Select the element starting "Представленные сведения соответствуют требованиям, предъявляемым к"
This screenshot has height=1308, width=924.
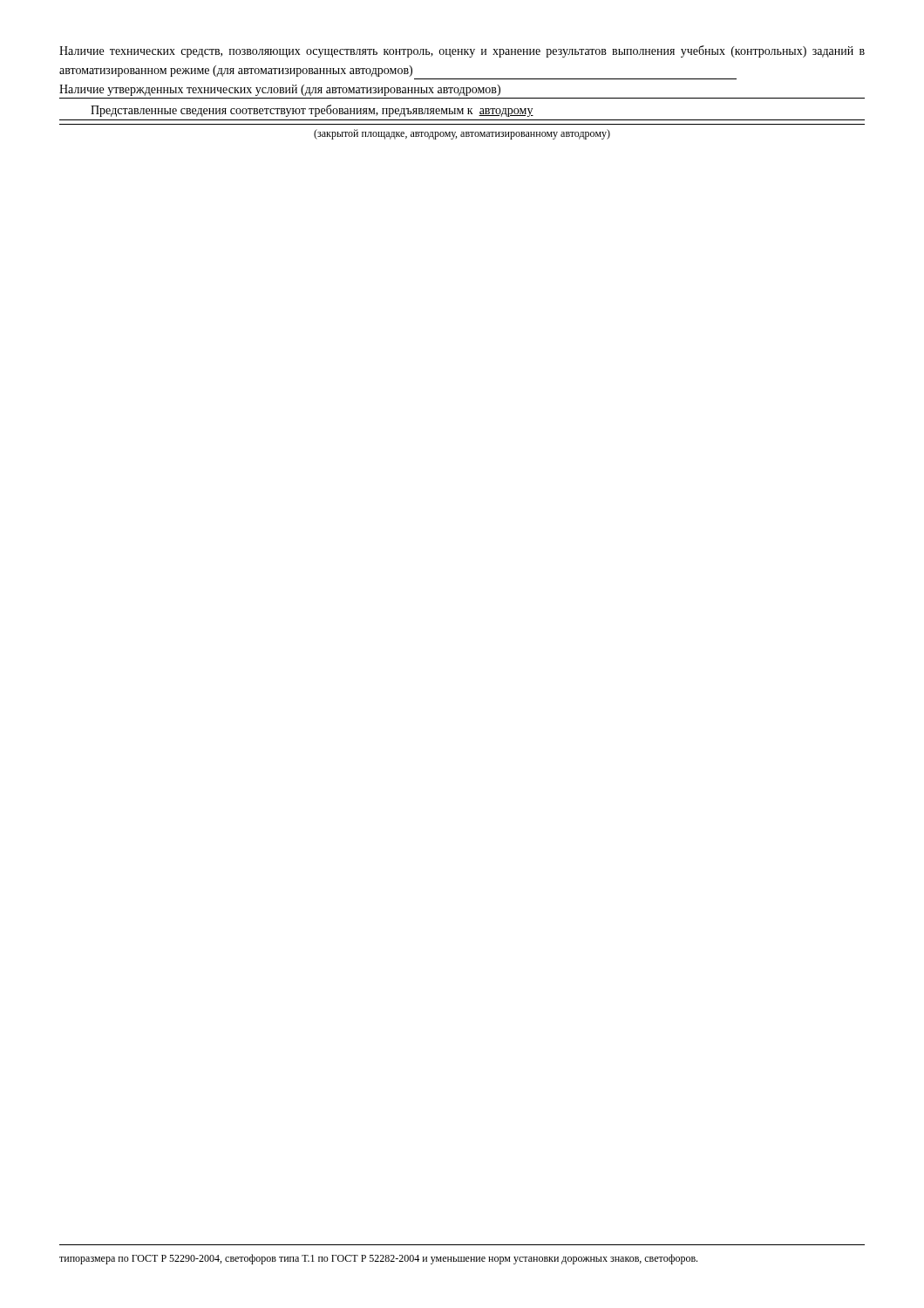coord(296,111)
